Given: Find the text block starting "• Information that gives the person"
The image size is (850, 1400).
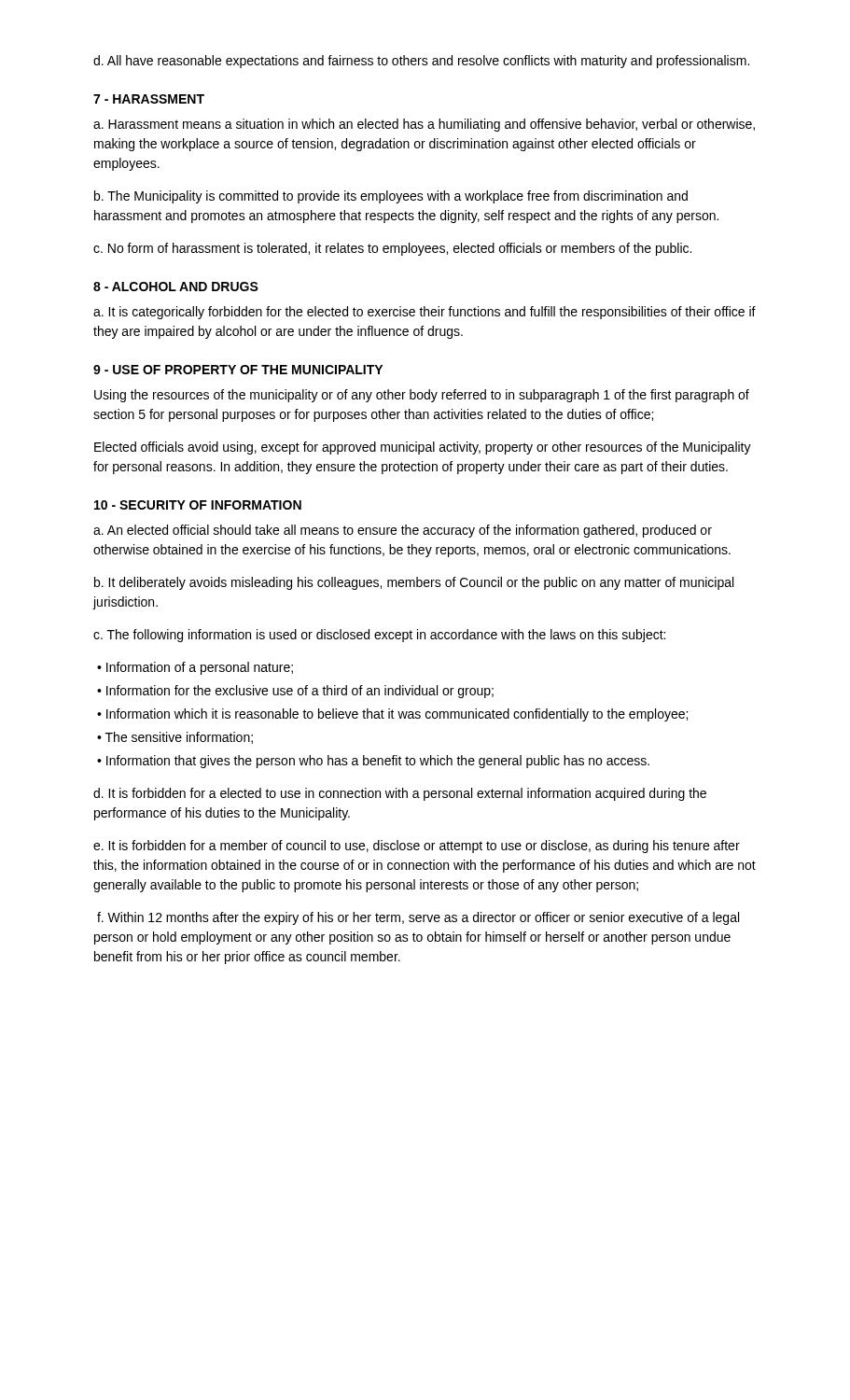Looking at the screenshot, I should tap(374, 761).
